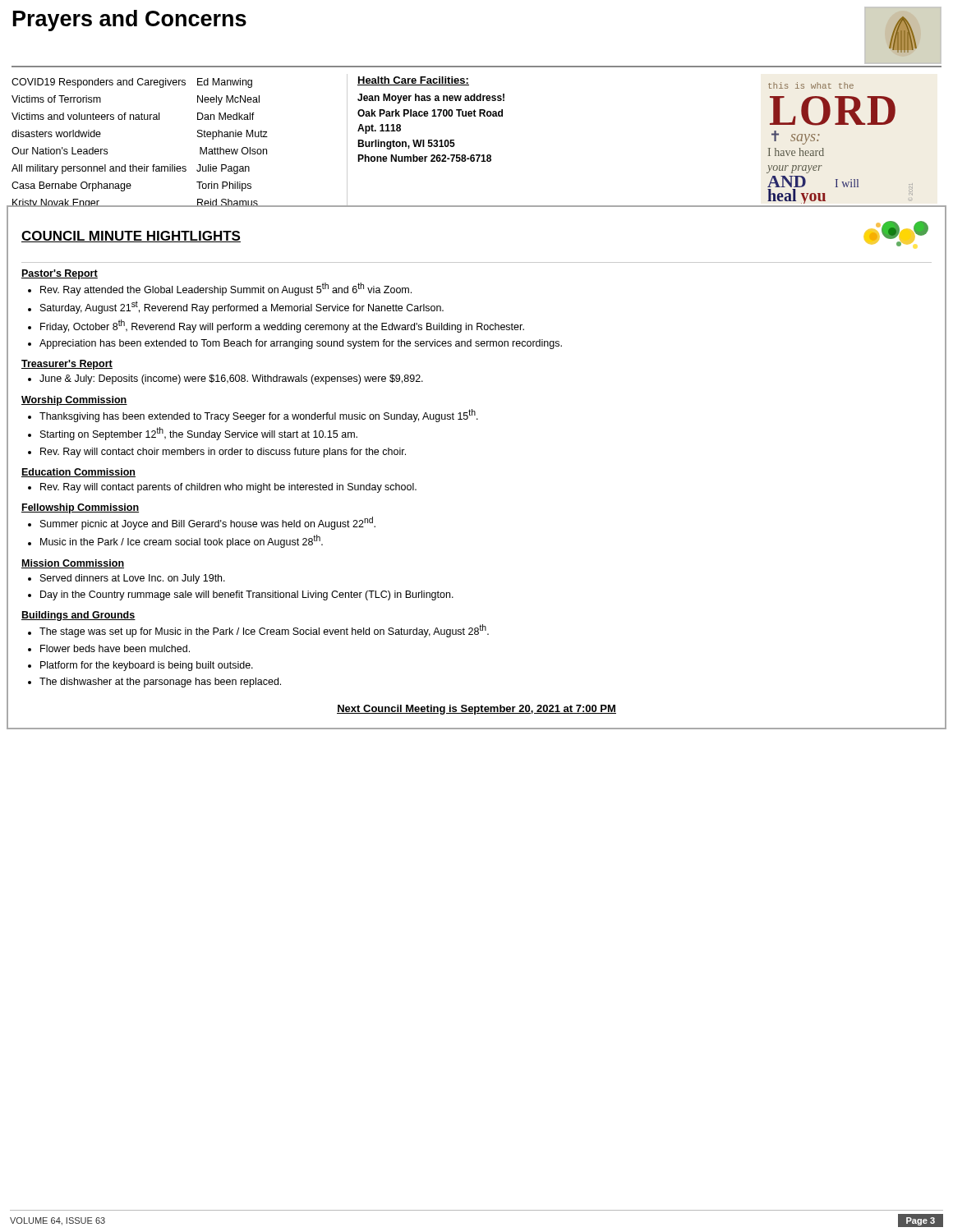Navigate to the text starting "Fellowship Commission"
953x1232 pixels.
[80, 508]
